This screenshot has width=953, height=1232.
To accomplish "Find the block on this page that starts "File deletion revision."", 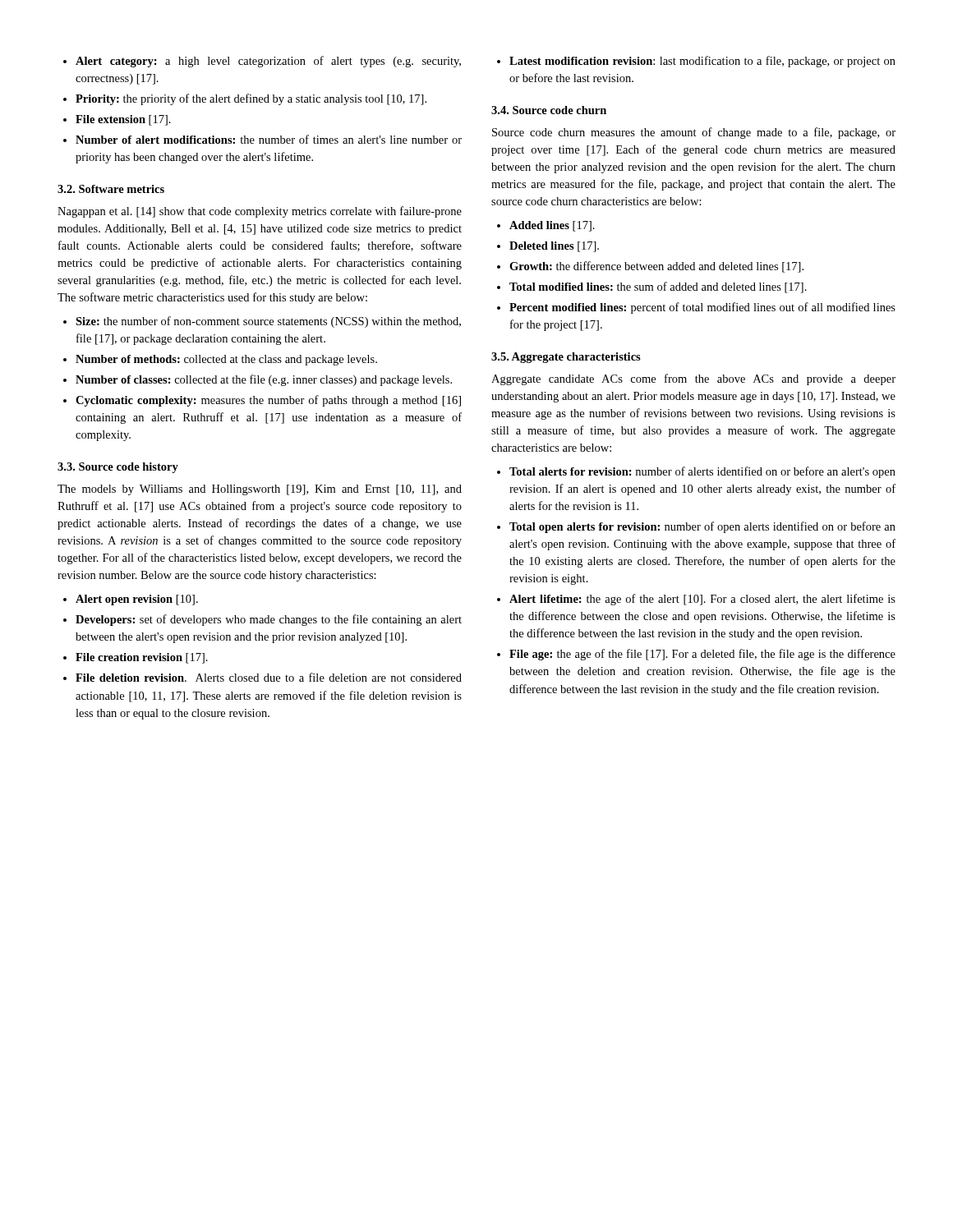I will click(269, 695).
